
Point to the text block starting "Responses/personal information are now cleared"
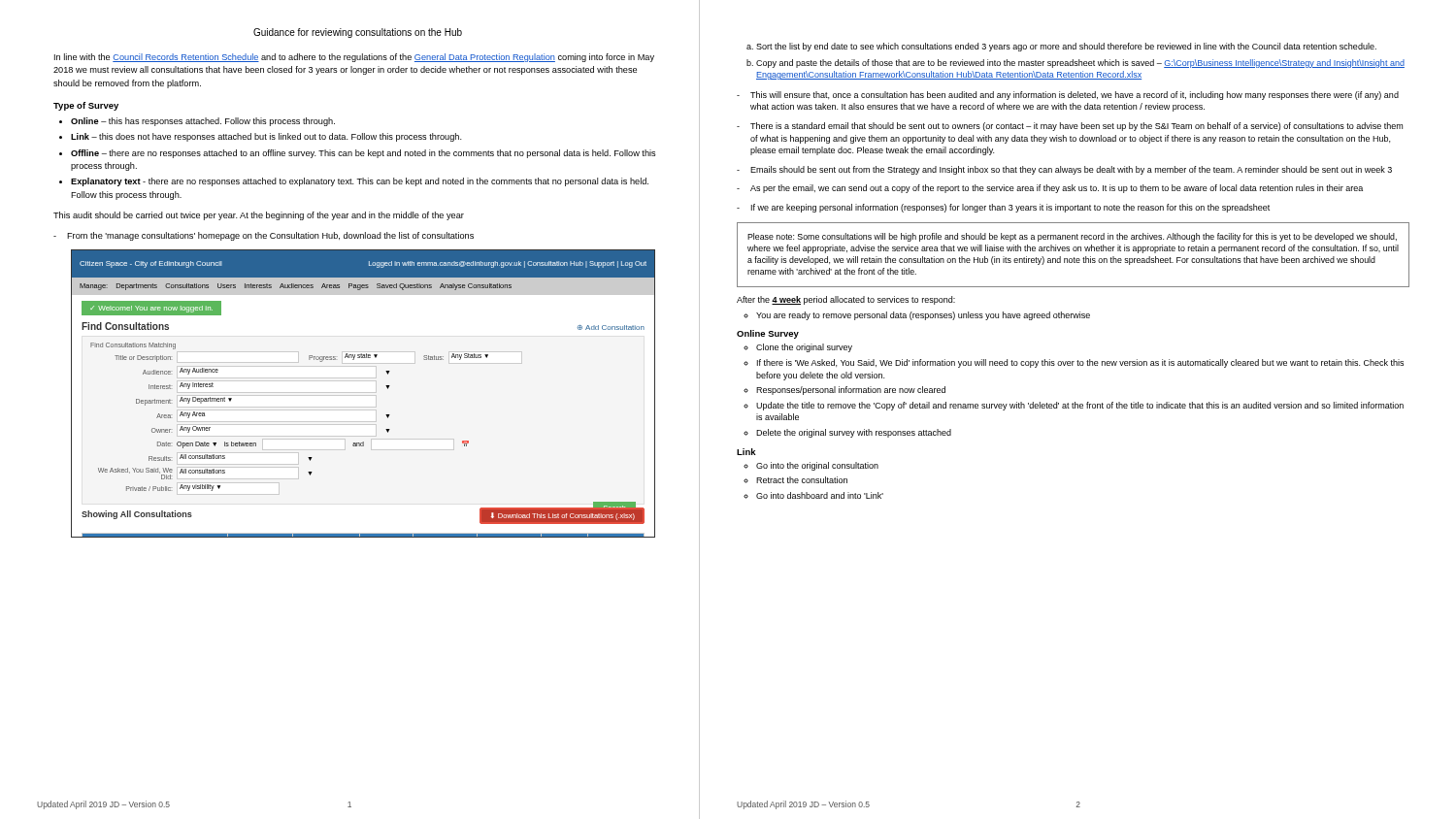coord(851,390)
